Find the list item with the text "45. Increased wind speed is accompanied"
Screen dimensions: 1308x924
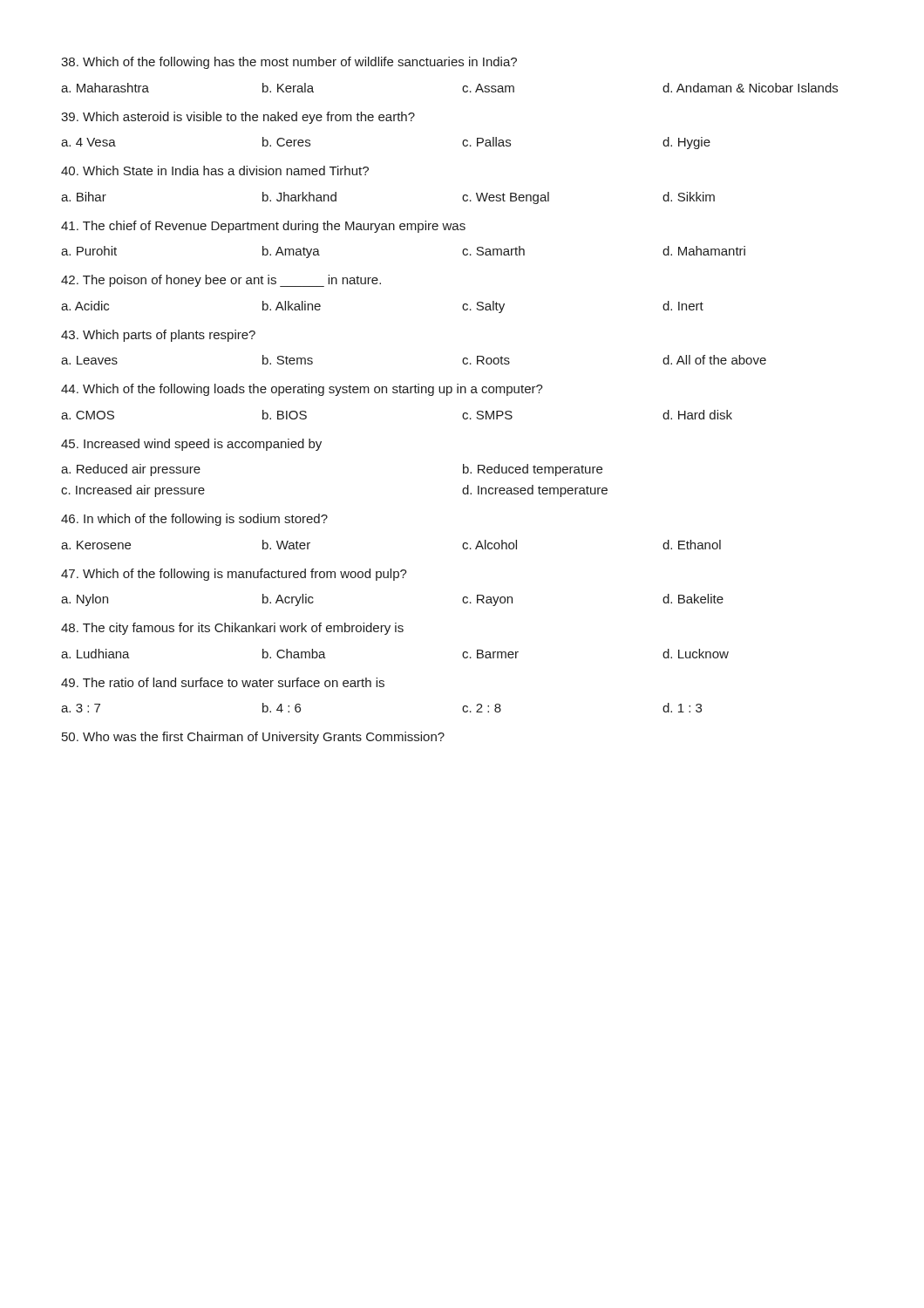pos(191,443)
